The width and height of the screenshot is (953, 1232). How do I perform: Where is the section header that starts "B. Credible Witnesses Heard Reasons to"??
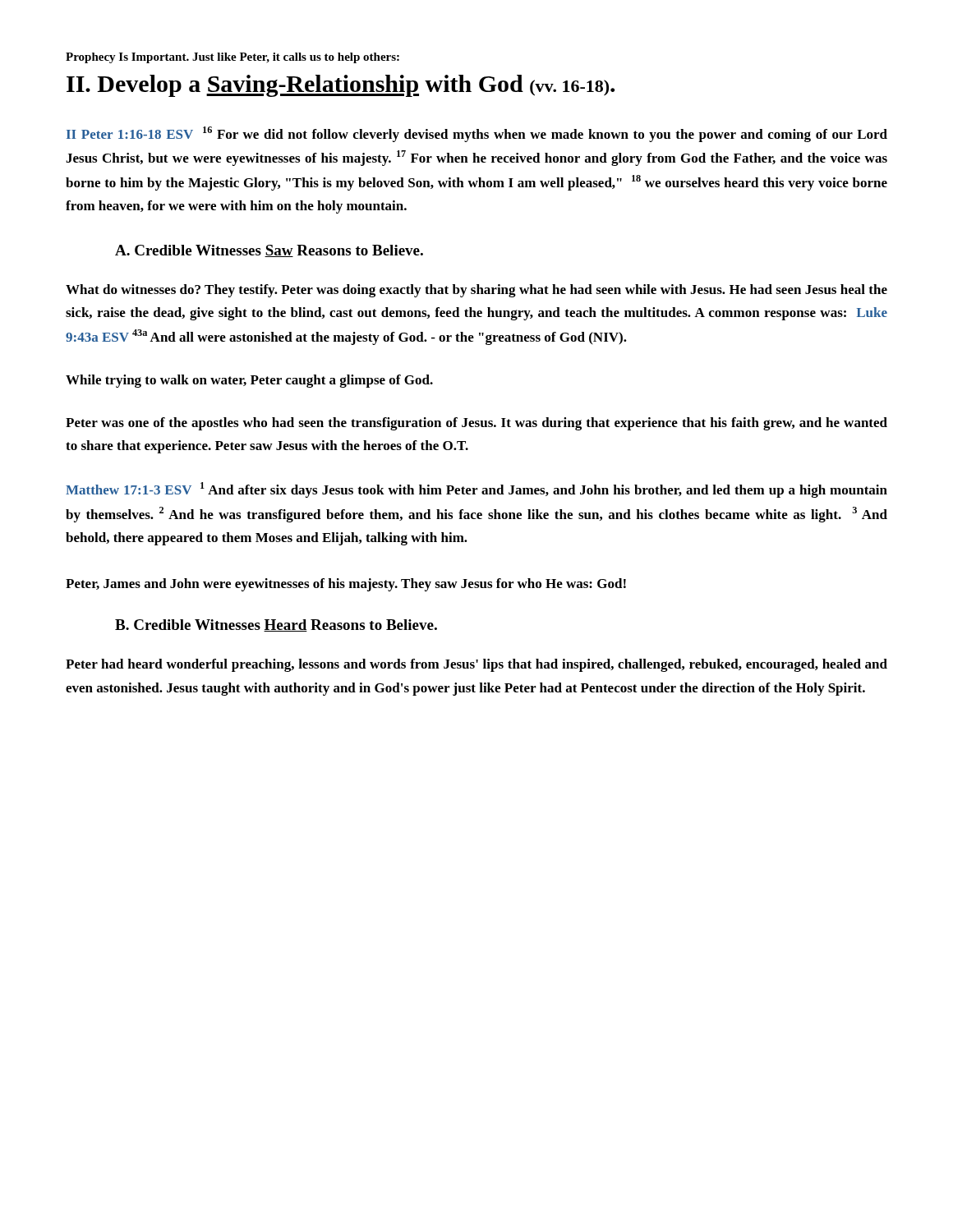[276, 625]
